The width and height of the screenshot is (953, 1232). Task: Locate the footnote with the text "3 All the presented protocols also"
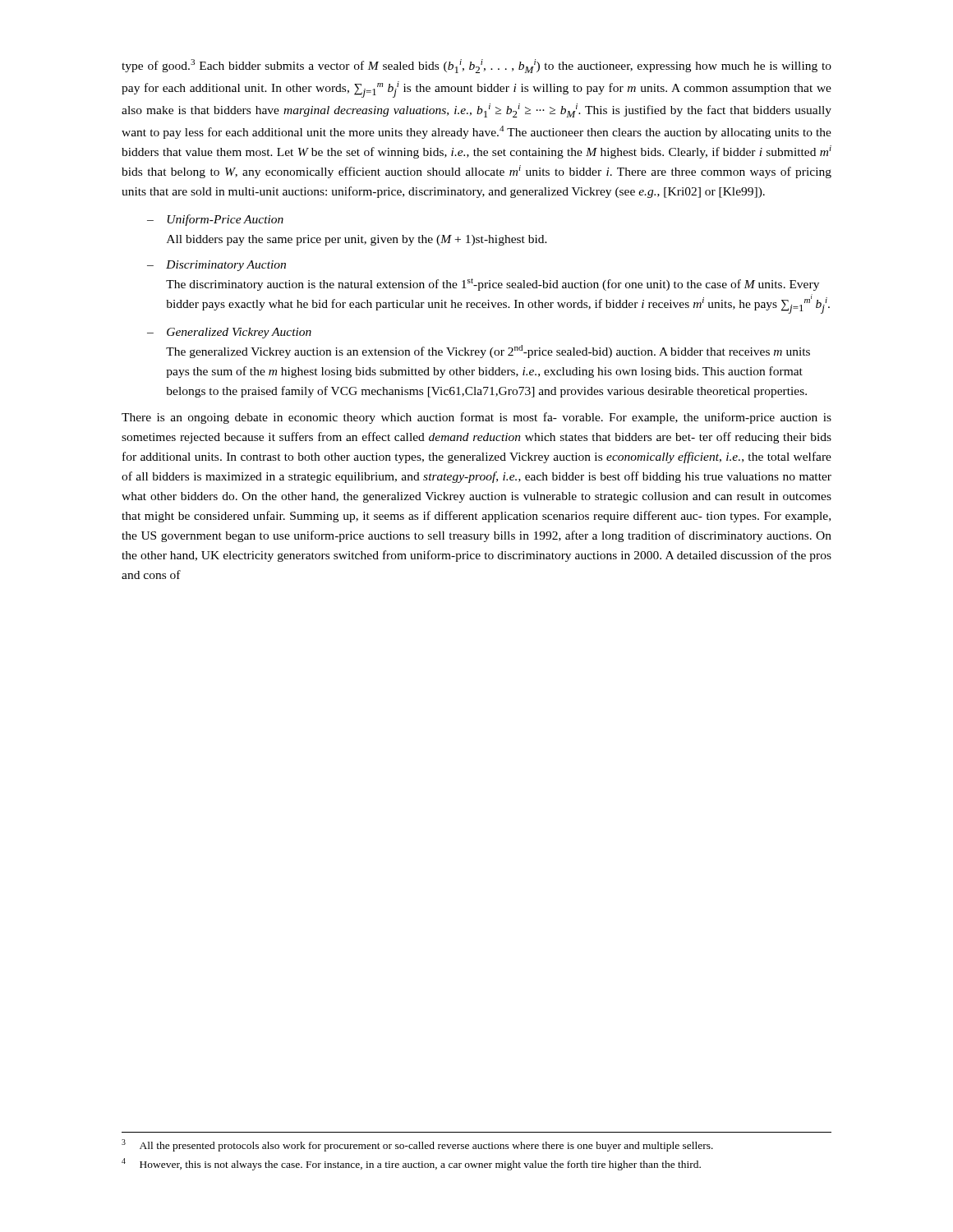click(x=476, y=1145)
